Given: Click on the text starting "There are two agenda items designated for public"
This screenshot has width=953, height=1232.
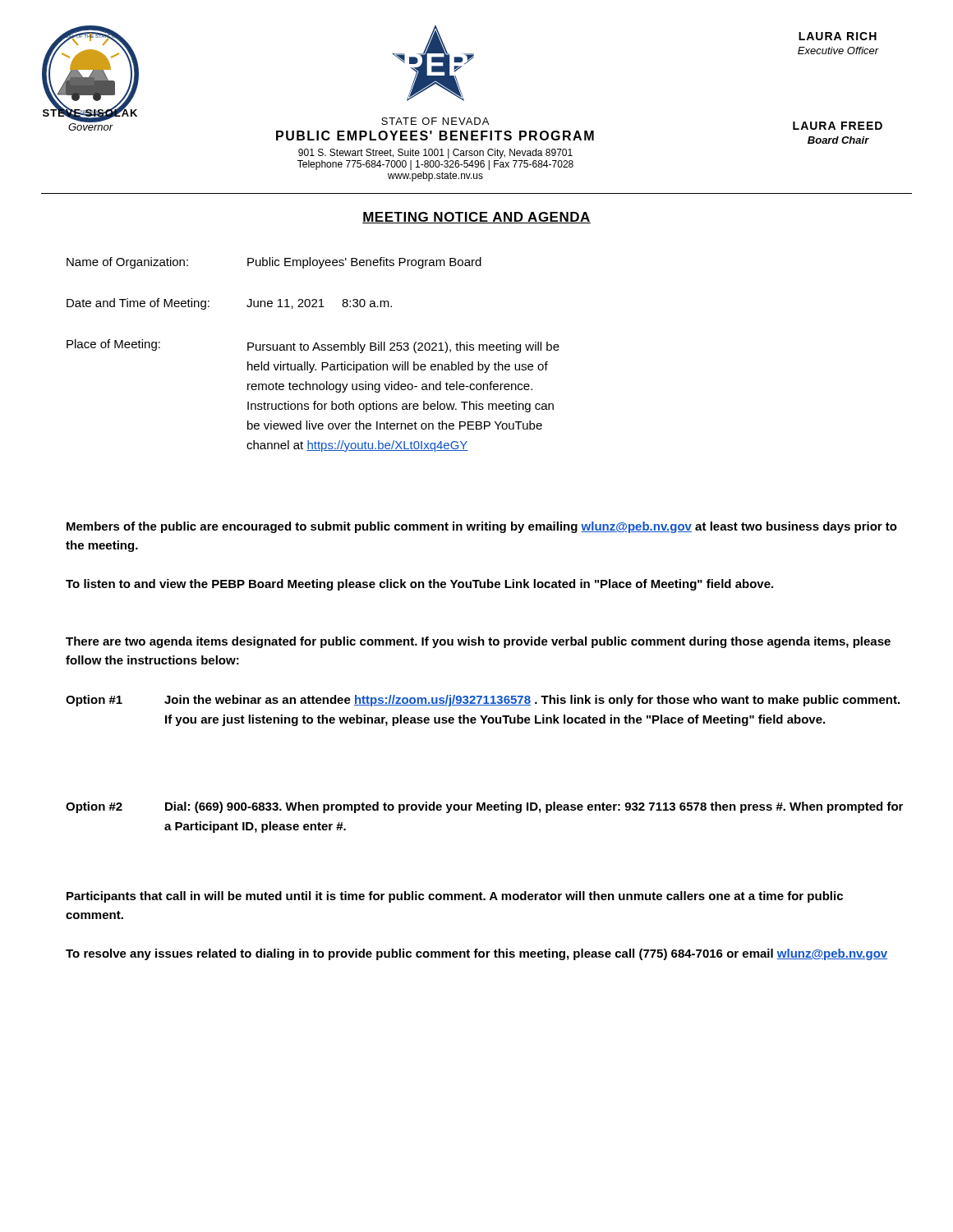Looking at the screenshot, I should pyautogui.click(x=478, y=650).
